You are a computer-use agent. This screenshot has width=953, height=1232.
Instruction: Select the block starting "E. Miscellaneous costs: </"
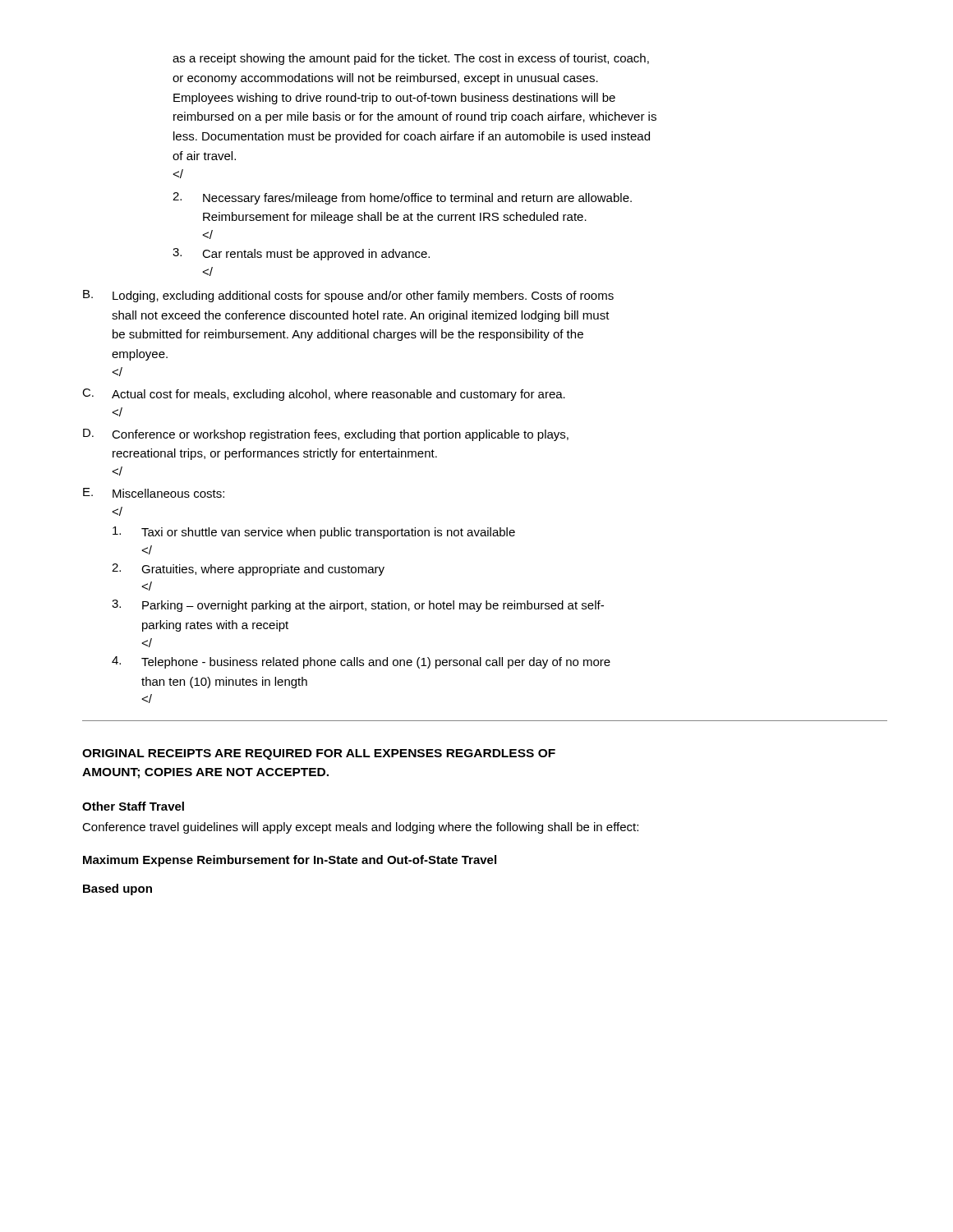(154, 493)
